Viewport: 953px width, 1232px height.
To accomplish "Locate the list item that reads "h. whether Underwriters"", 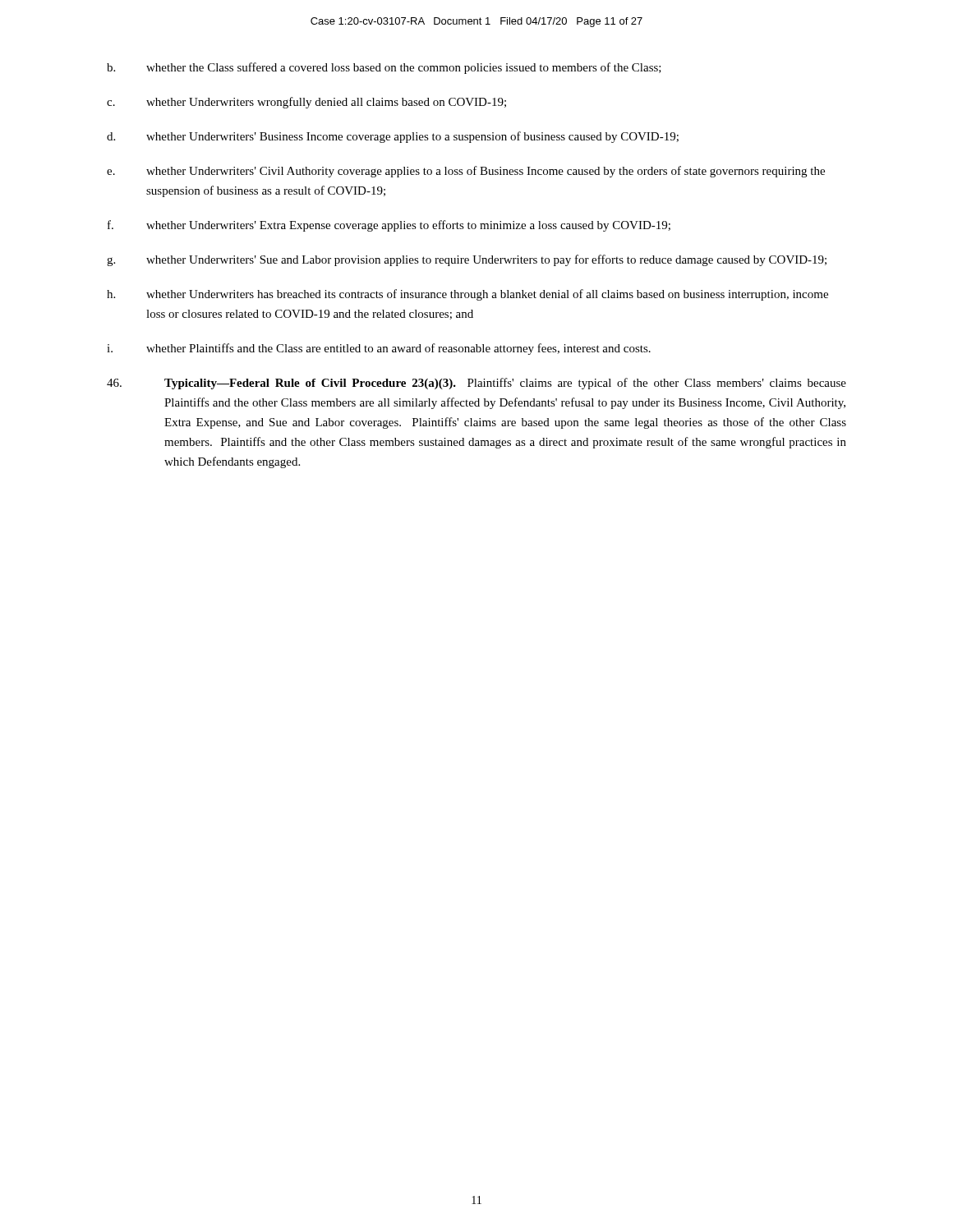I will (476, 304).
